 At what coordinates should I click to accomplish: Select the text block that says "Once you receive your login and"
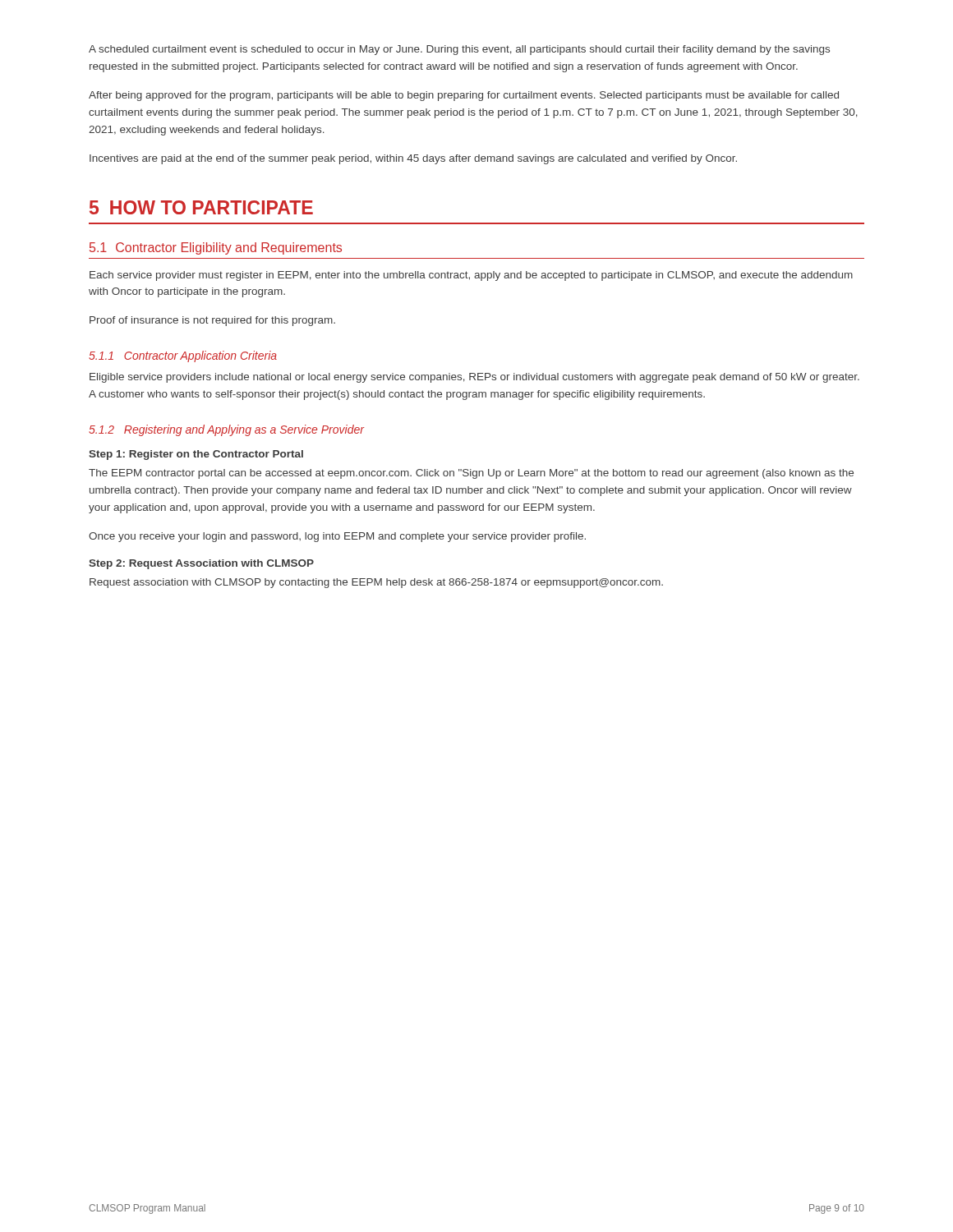(x=338, y=536)
